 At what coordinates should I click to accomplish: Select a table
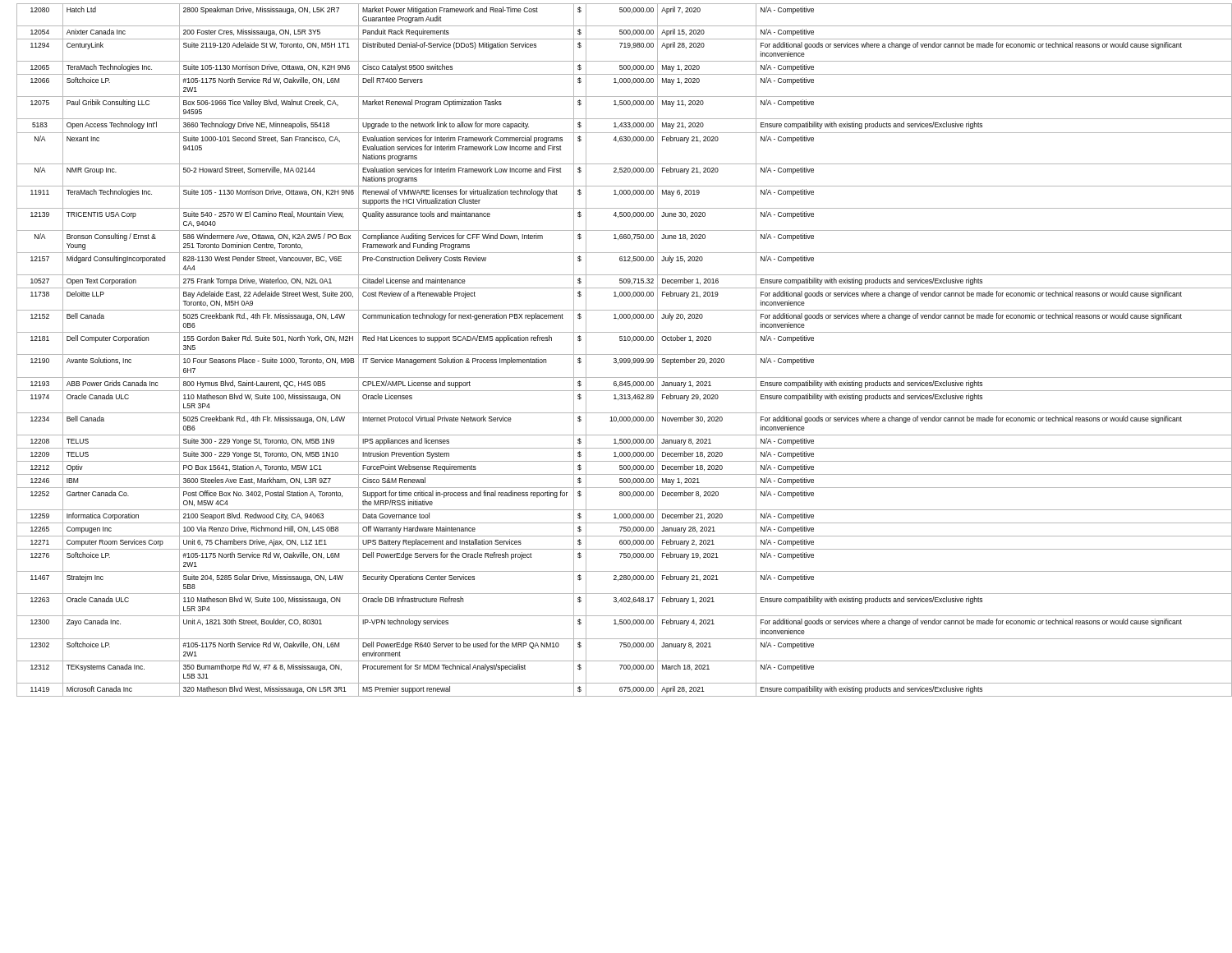coord(616,350)
